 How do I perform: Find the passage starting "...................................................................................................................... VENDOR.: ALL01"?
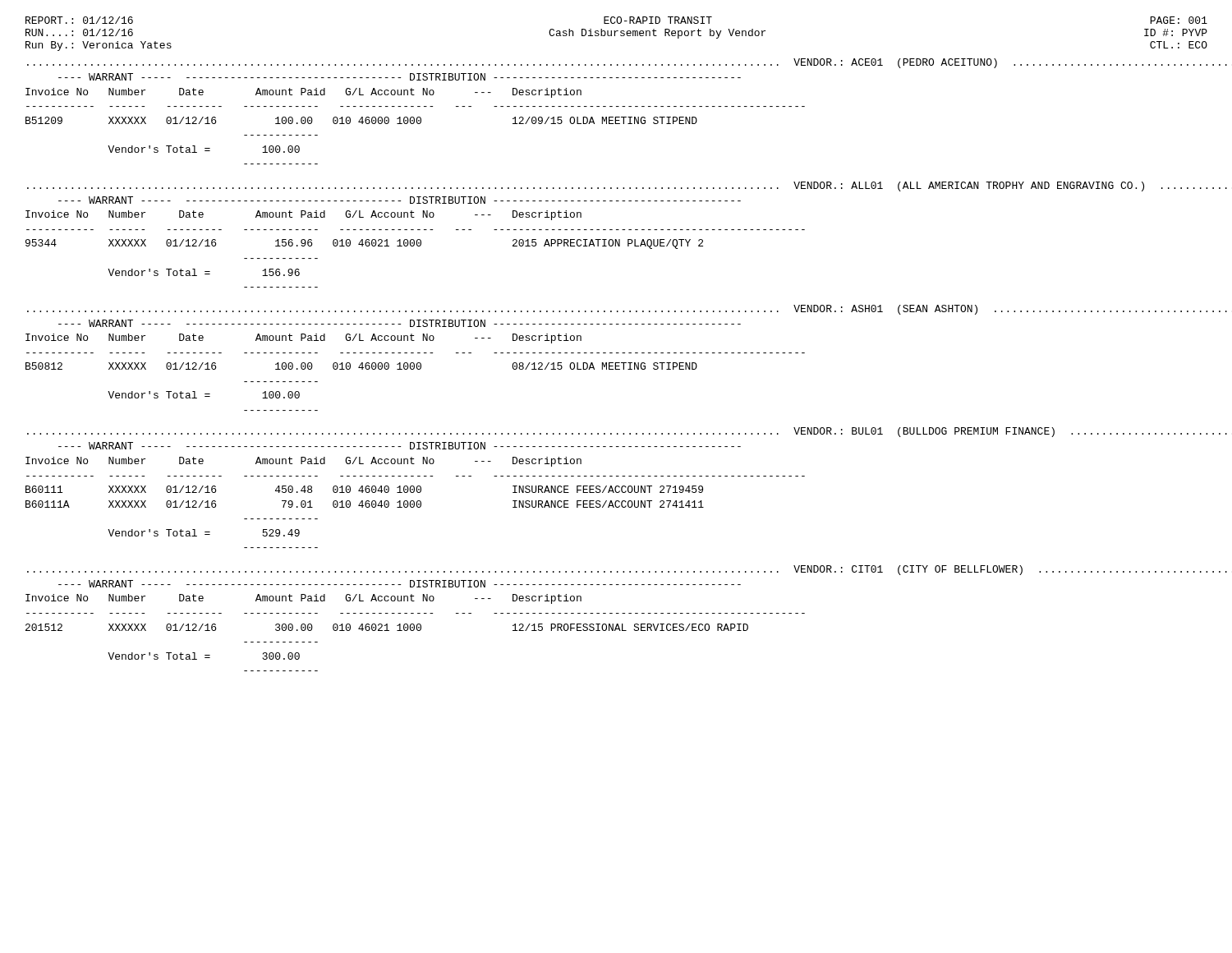[x=616, y=186]
